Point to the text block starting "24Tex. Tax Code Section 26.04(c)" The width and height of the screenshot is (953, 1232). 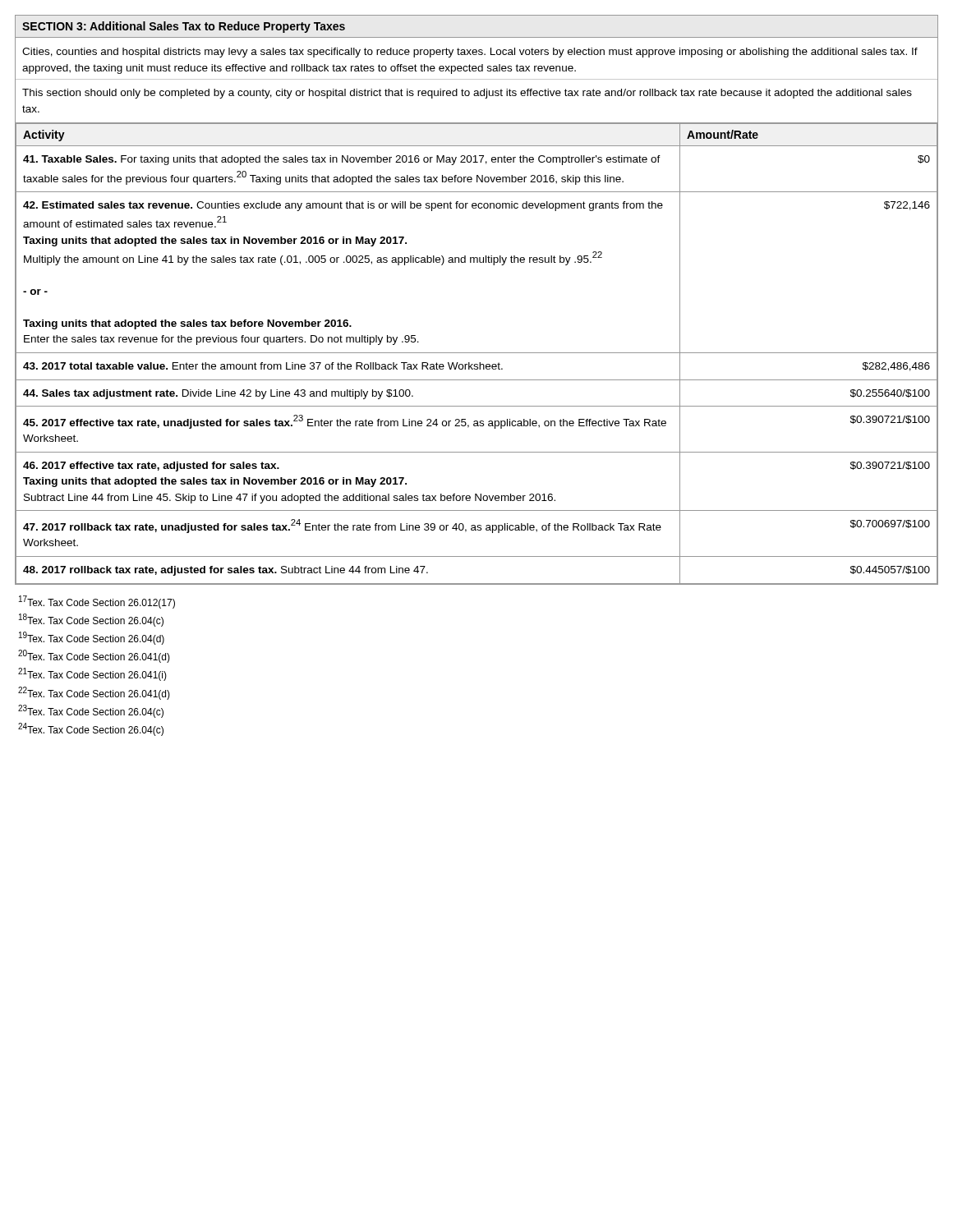point(91,729)
